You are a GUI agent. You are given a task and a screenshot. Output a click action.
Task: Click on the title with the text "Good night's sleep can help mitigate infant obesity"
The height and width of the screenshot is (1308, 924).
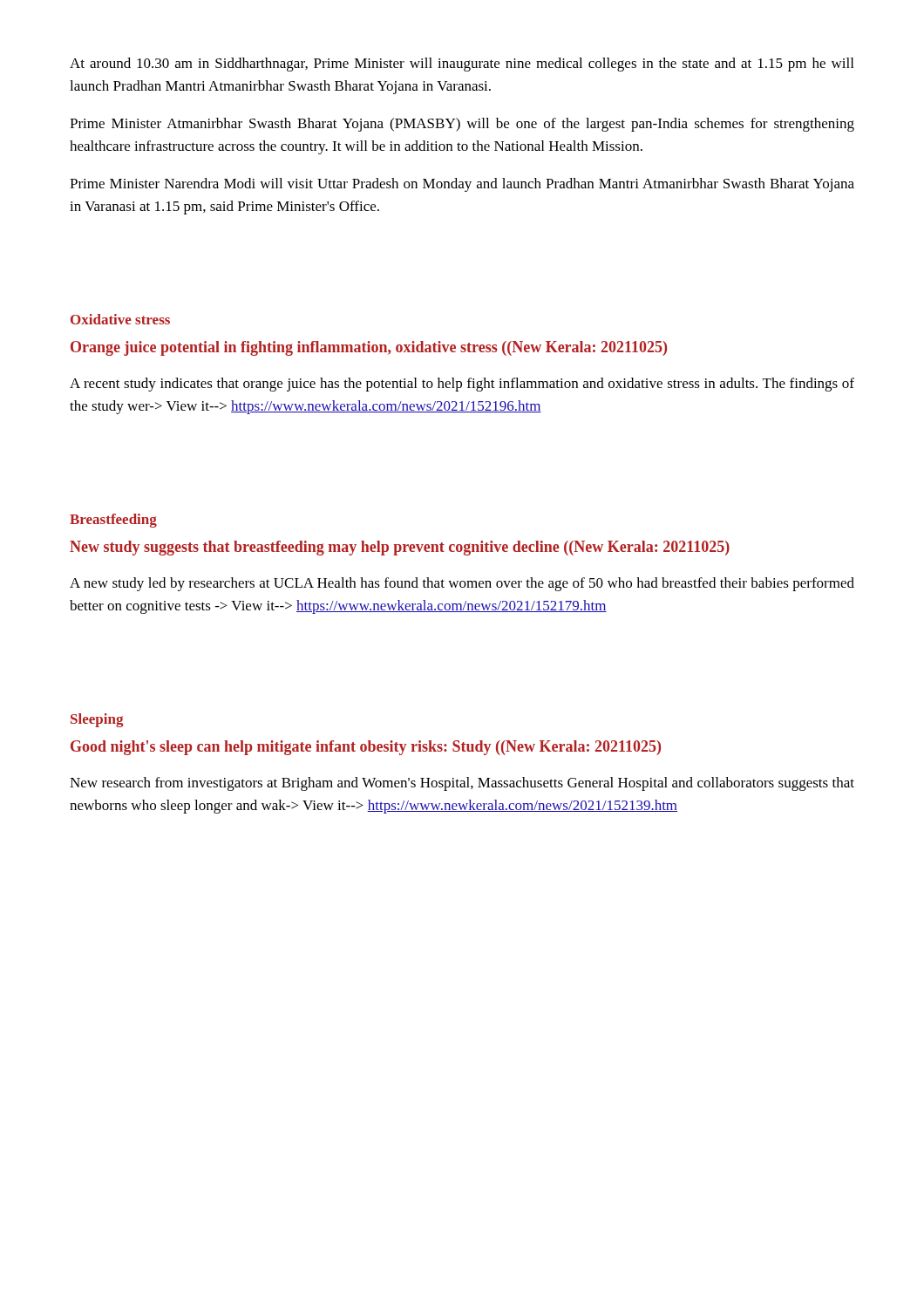(x=366, y=747)
